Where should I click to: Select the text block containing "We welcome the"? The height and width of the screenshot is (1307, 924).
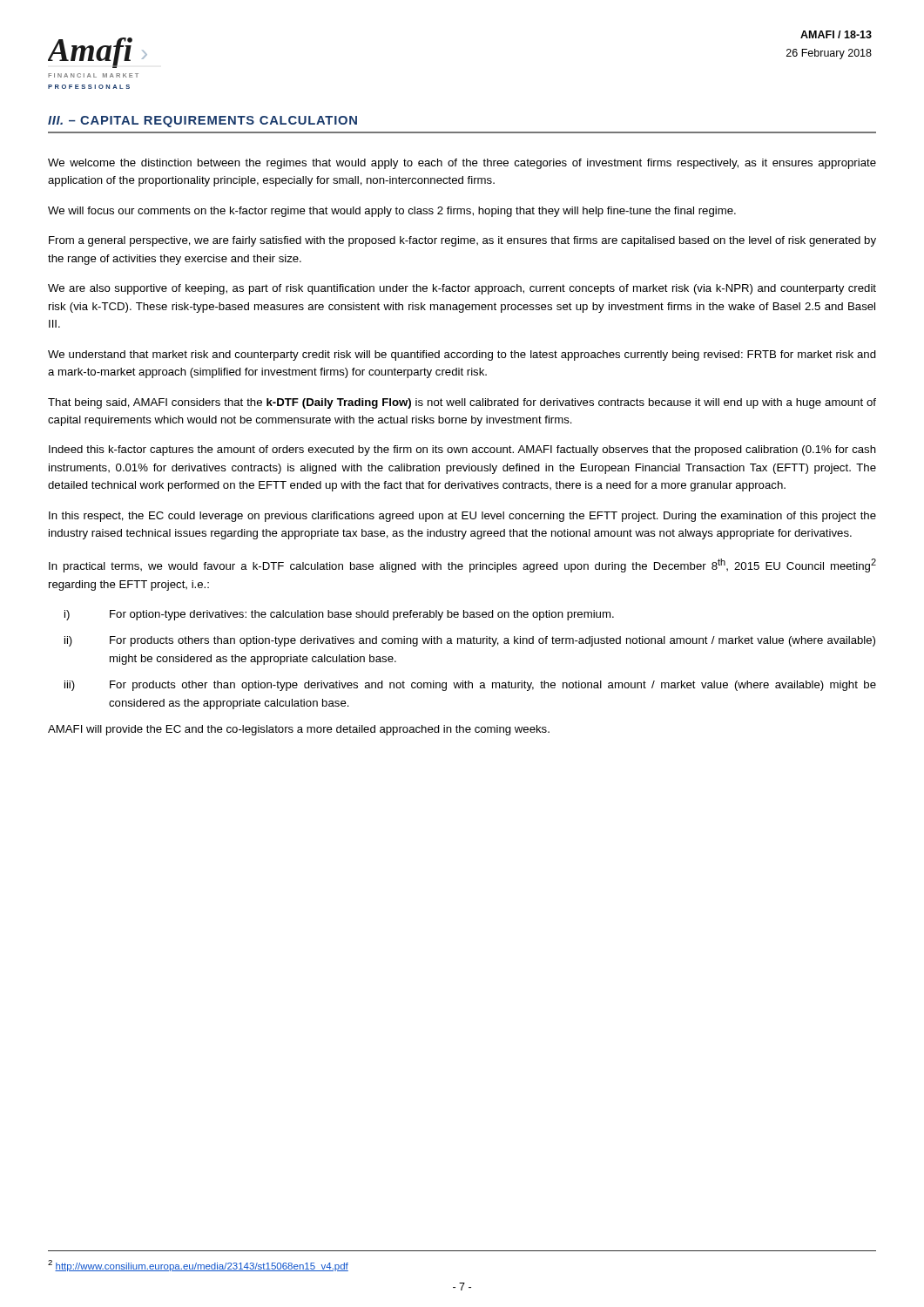(462, 171)
